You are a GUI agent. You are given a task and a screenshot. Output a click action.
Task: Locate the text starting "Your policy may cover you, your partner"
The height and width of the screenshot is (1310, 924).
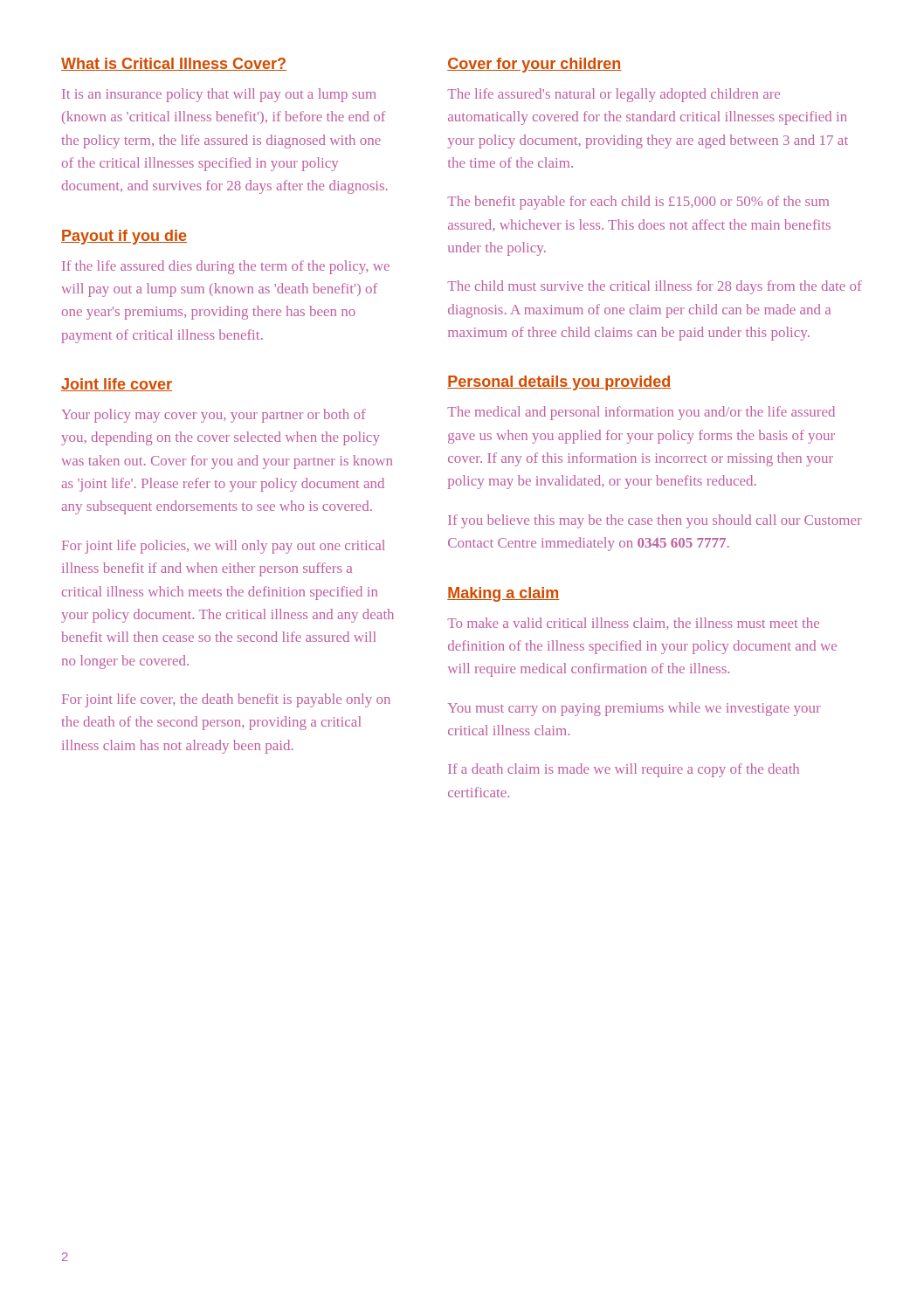click(x=227, y=461)
